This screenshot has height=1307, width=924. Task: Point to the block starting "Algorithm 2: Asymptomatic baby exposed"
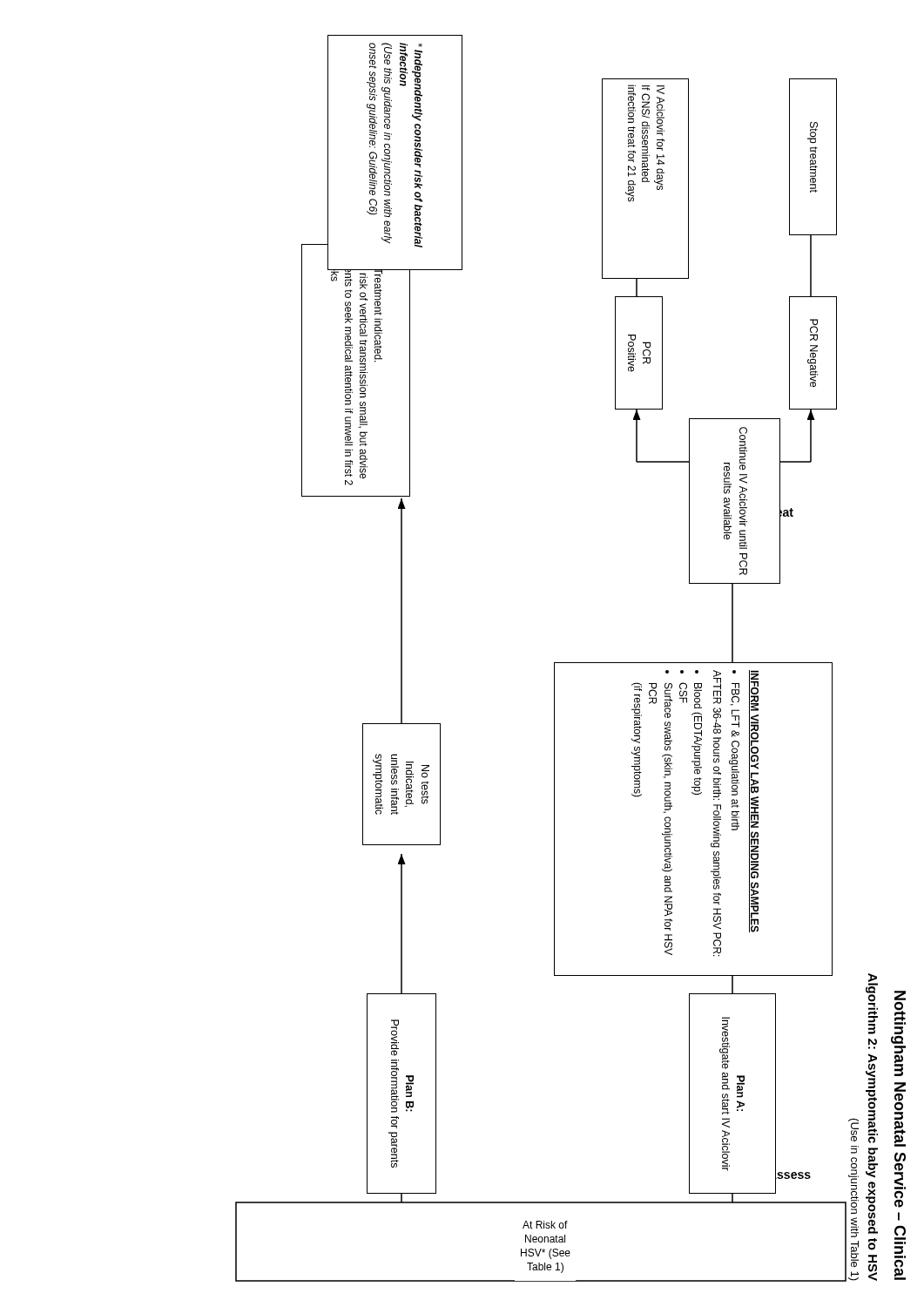pyautogui.click(x=873, y=1127)
